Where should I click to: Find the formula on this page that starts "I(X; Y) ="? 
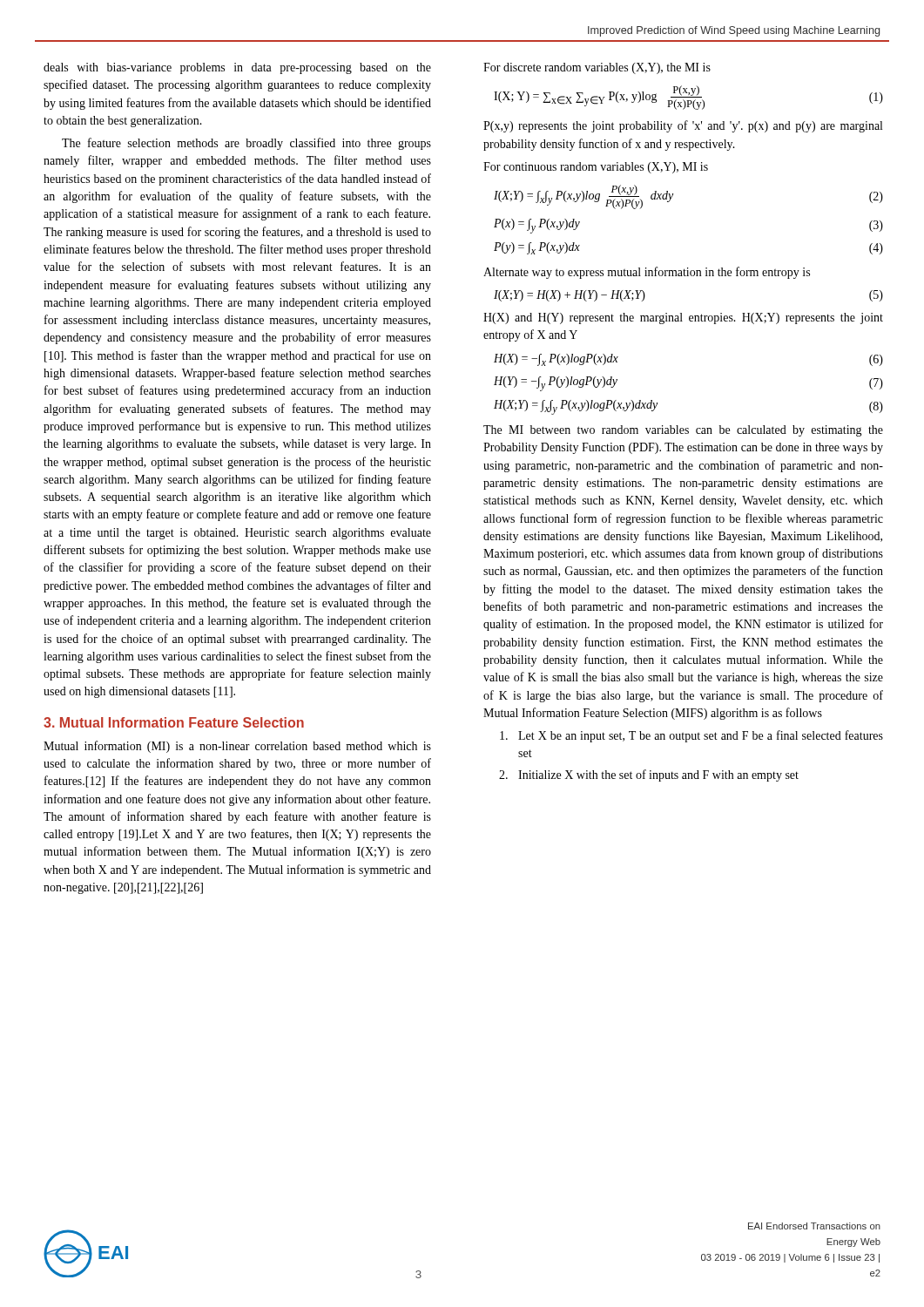(x=688, y=97)
